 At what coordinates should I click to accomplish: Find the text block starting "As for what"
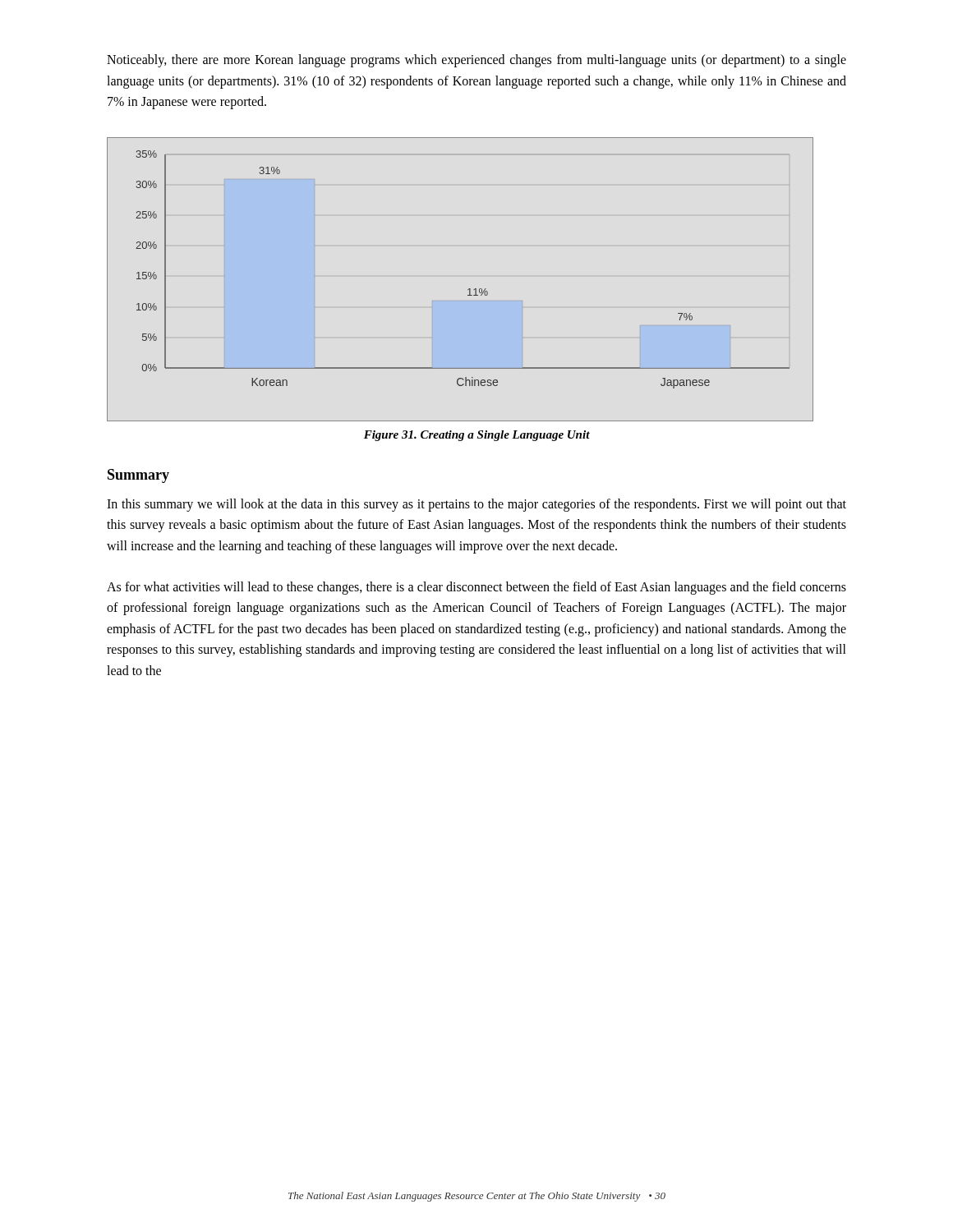click(x=476, y=629)
